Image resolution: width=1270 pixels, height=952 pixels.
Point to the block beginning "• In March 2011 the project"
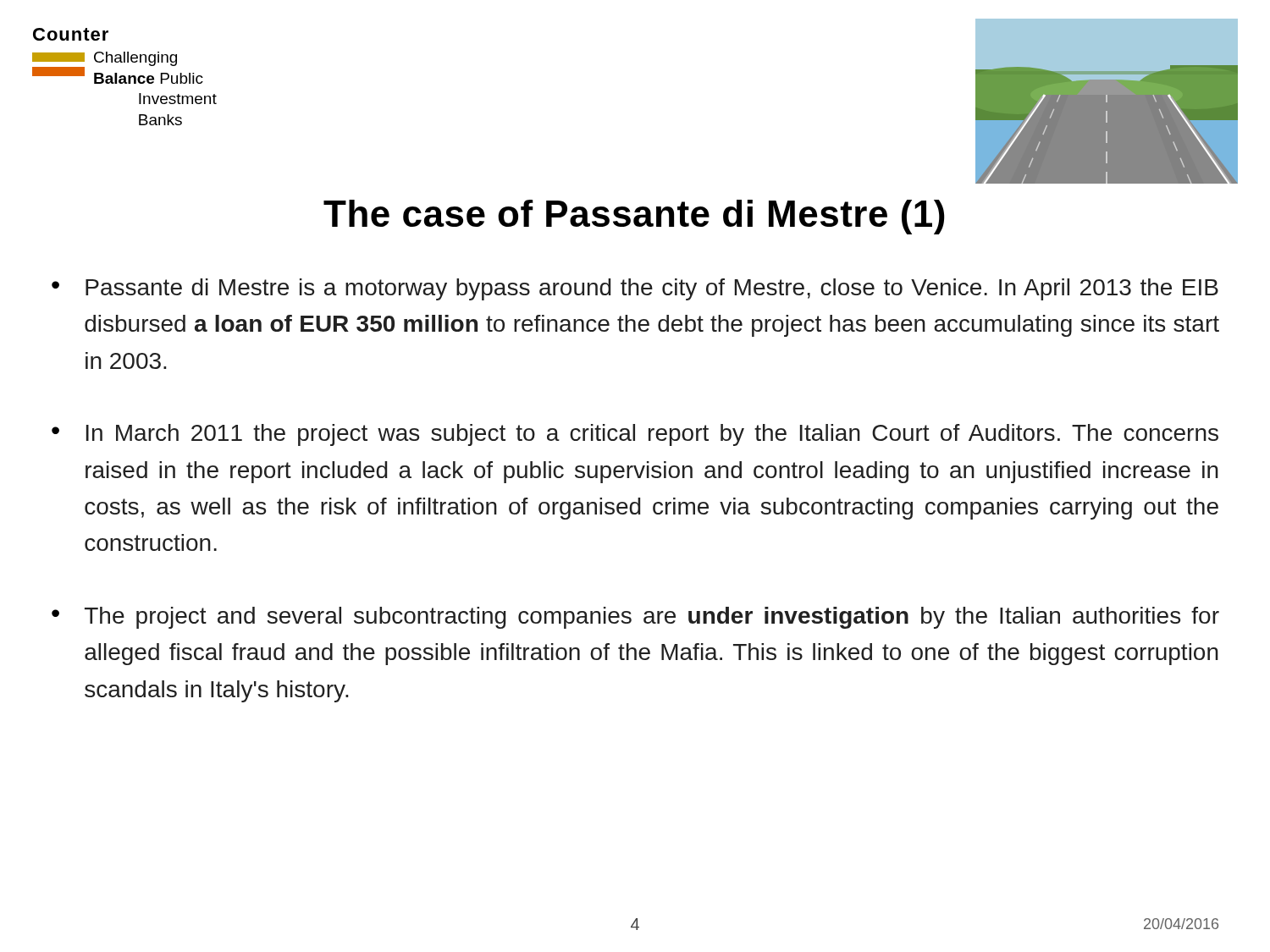pyautogui.click(x=635, y=488)
